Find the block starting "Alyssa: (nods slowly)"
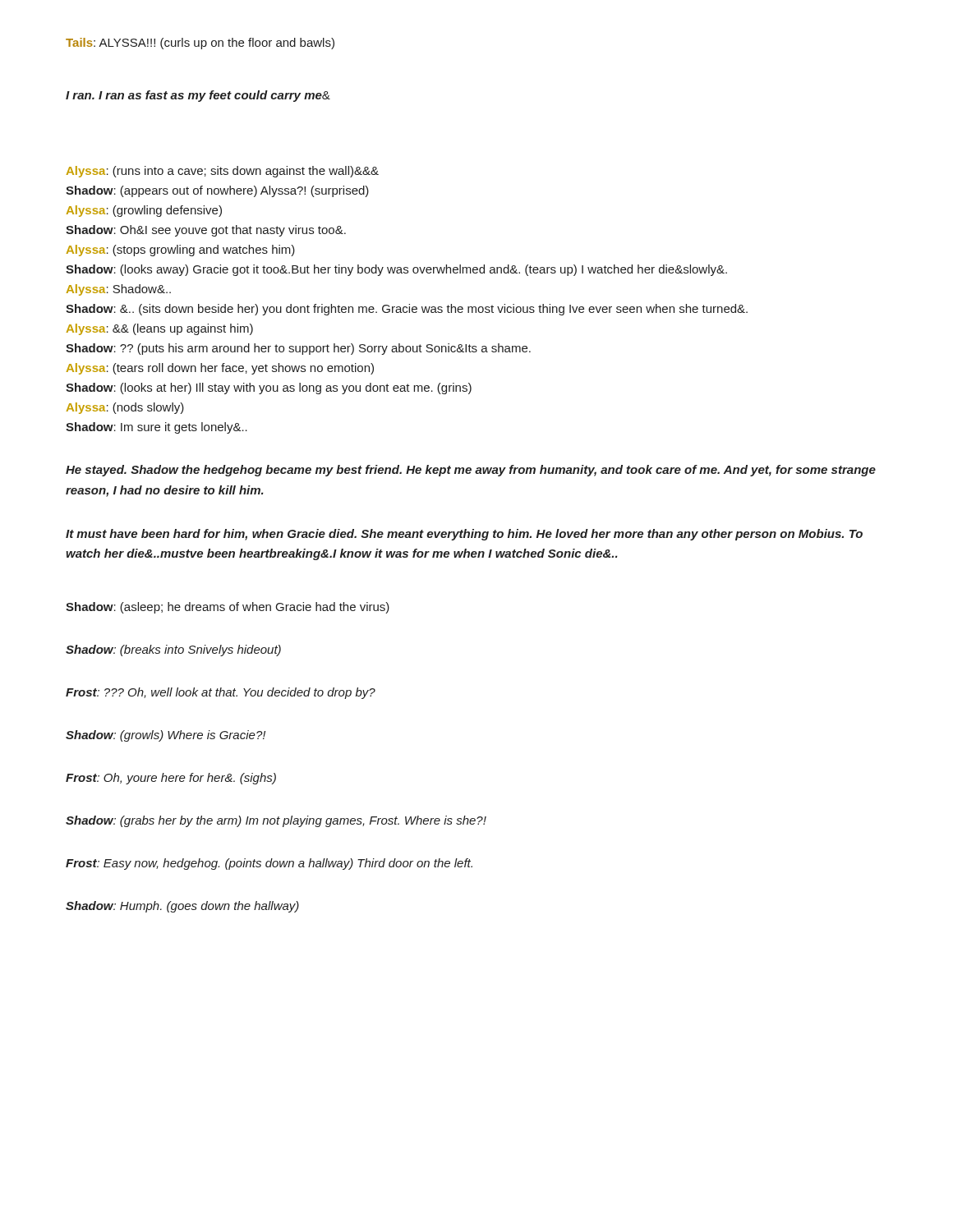The image size is (953, 1232). point(125,407)
